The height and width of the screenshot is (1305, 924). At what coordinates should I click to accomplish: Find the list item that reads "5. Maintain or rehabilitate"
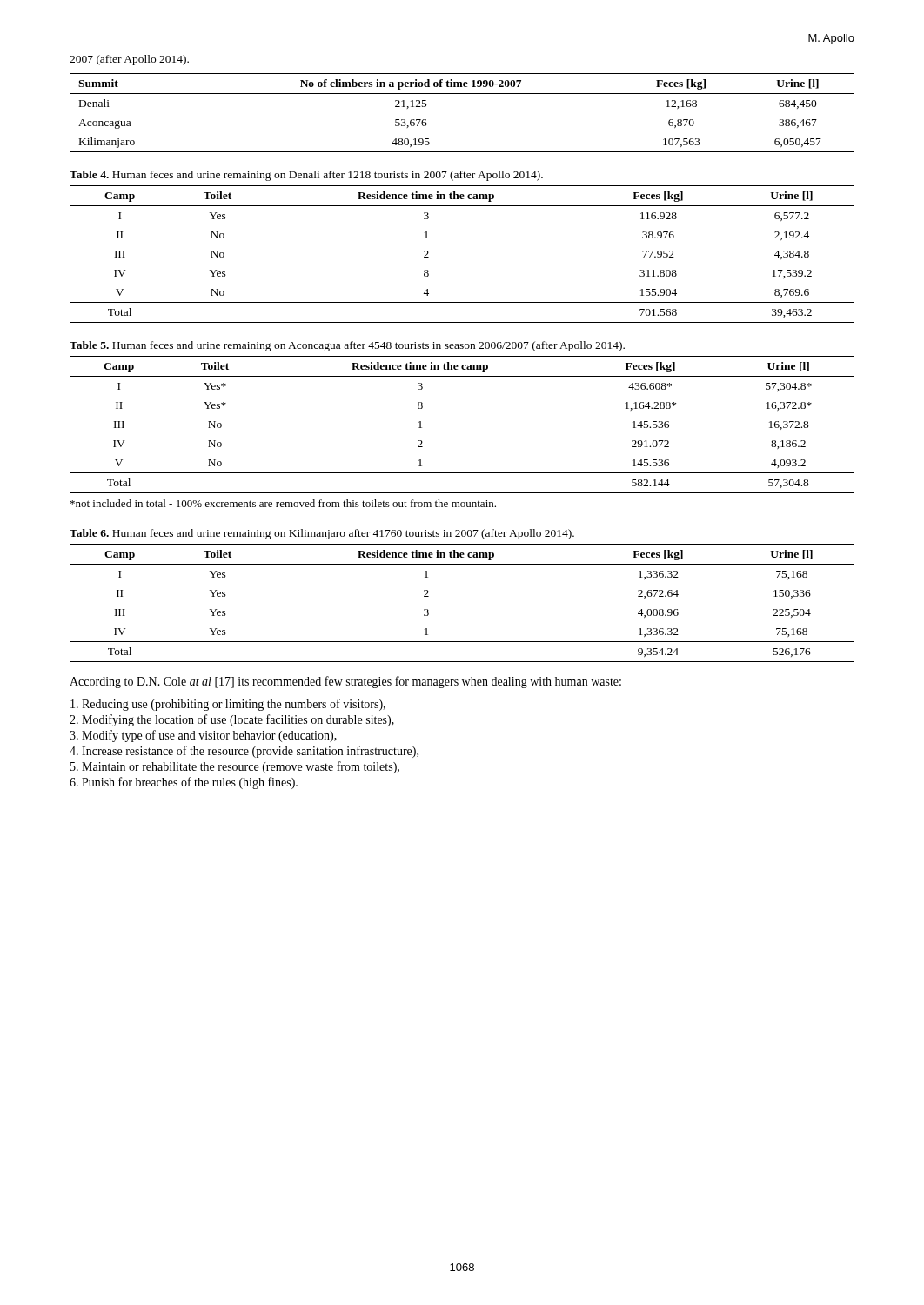235,767
